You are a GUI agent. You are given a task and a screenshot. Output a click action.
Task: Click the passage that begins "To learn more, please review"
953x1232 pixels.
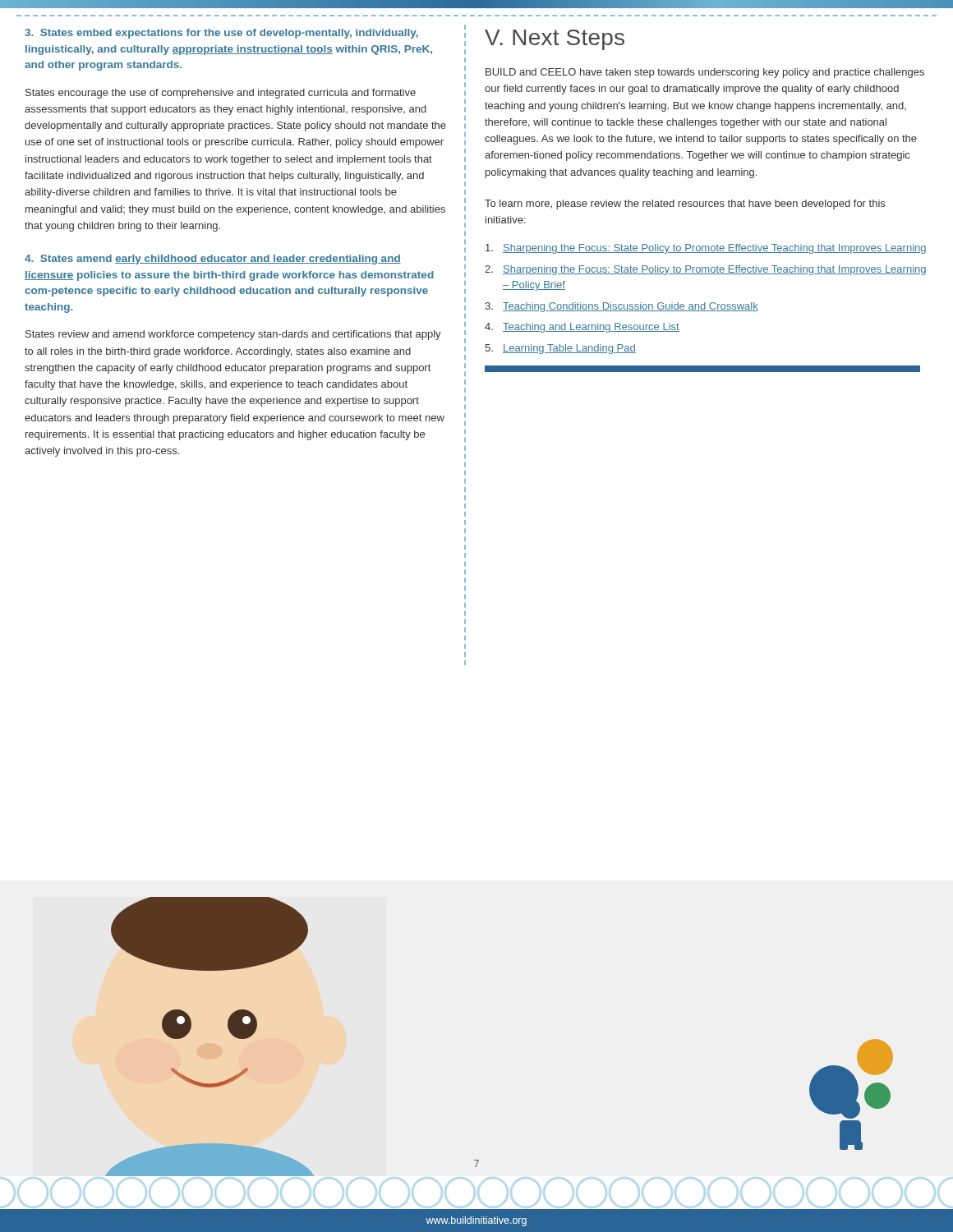pos(685,211)
